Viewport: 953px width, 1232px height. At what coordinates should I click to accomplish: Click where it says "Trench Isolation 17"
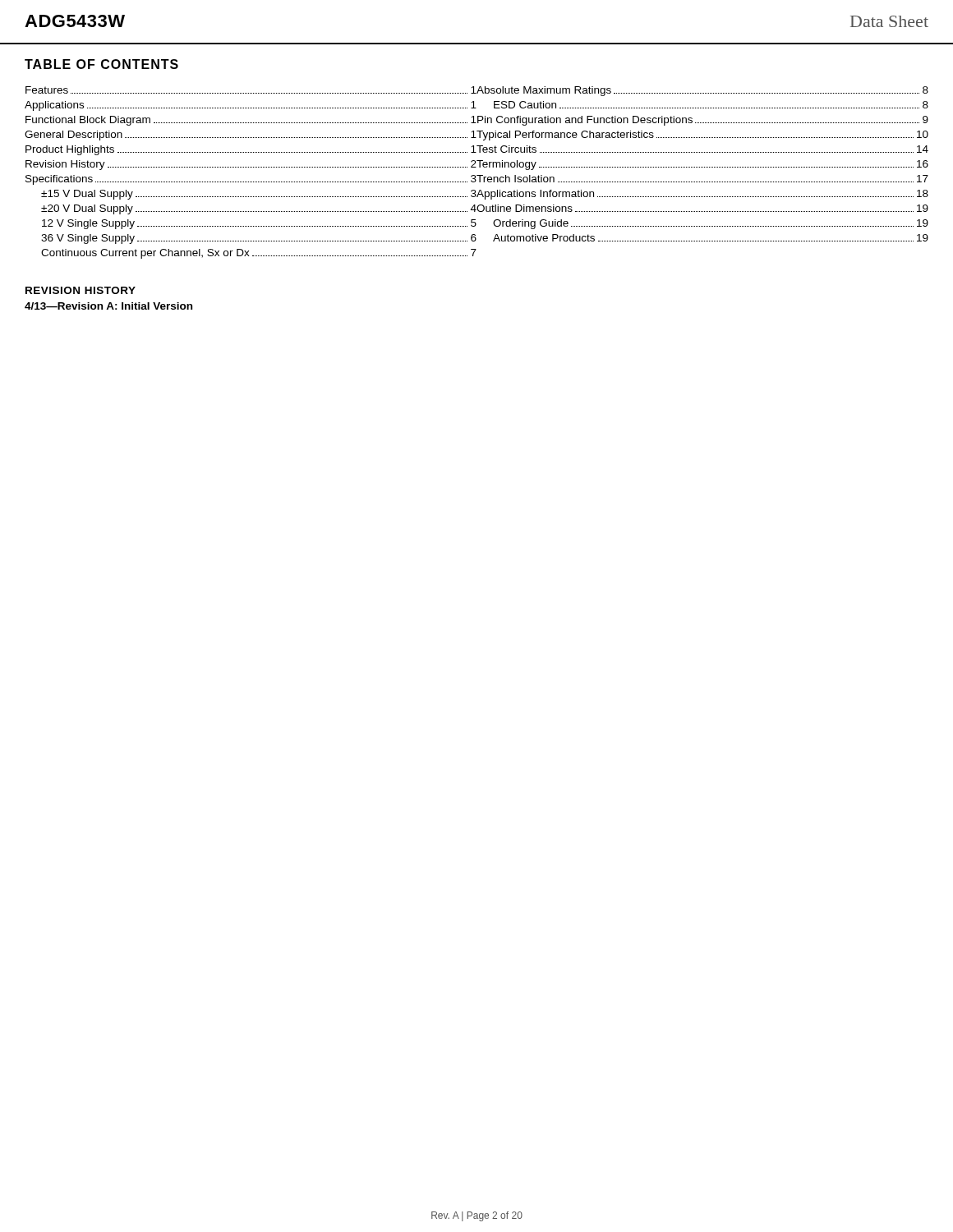(702, 179)
